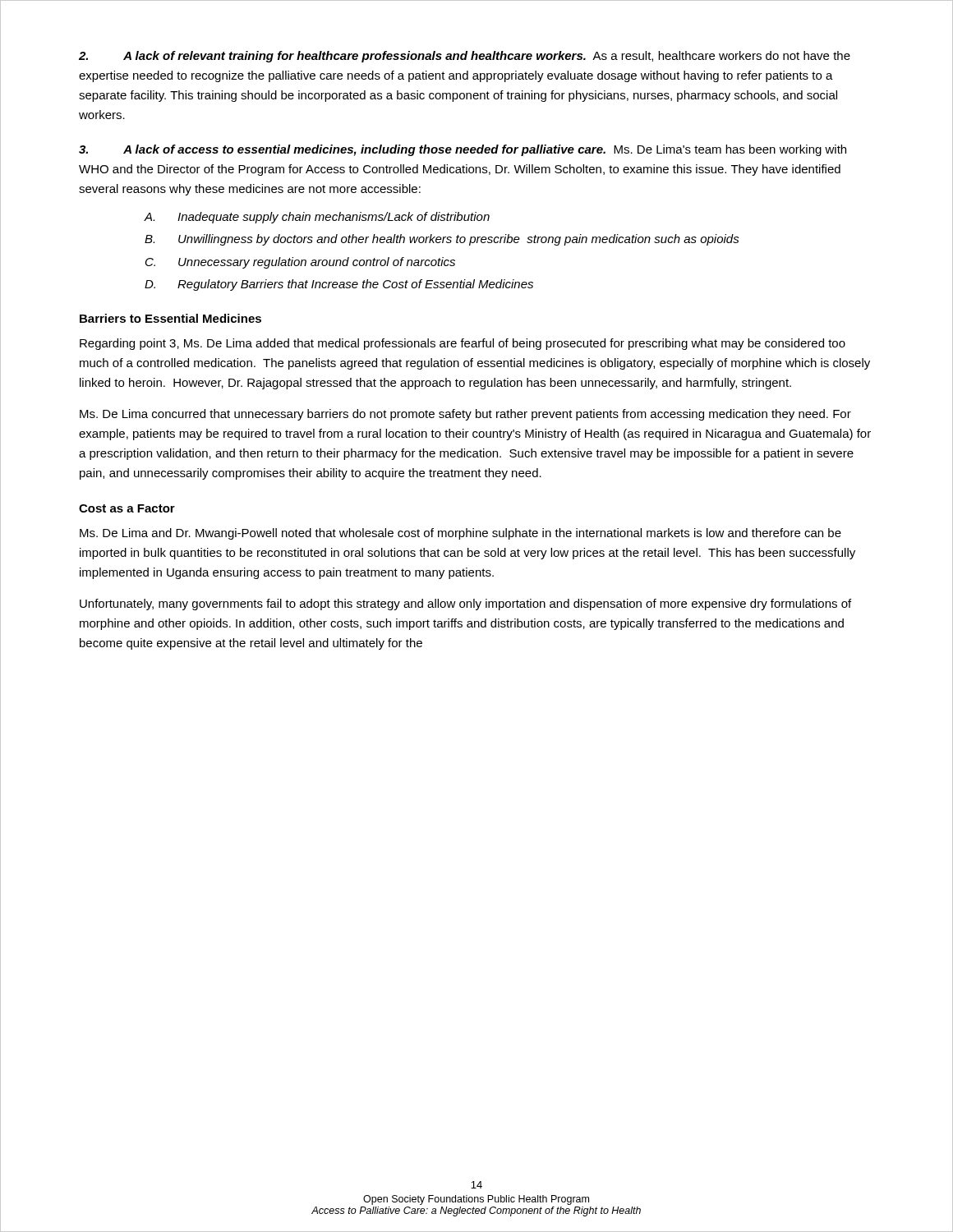953x1232 pixels.
Task: Point to the block beginning "C. Unnecessary regulation around control"
Action: [x=300, y=261]
